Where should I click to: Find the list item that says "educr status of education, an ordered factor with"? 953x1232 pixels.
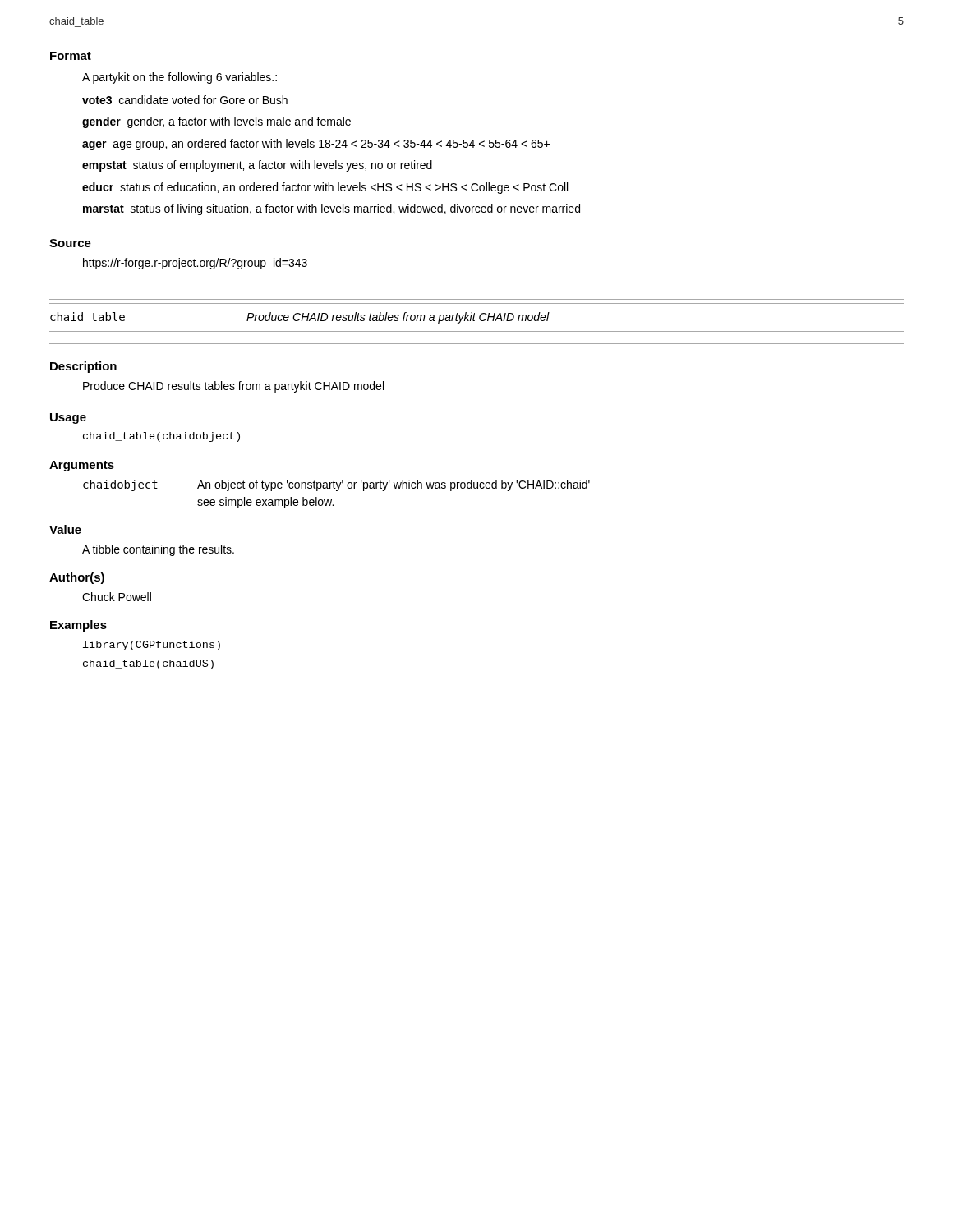tap(325, 187)
